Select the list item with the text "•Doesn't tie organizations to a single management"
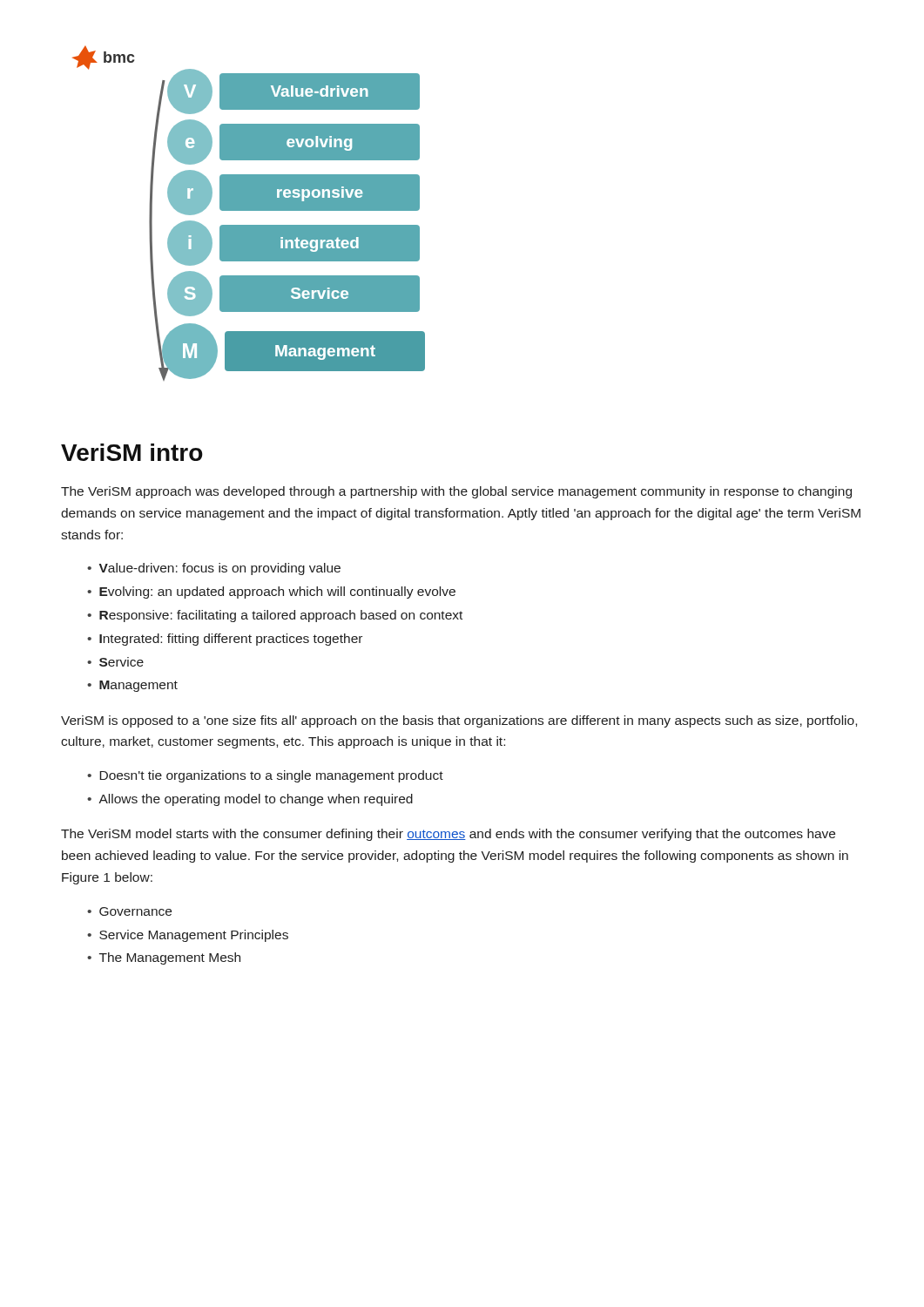The image size is (924, 1307). pos(265,776)
